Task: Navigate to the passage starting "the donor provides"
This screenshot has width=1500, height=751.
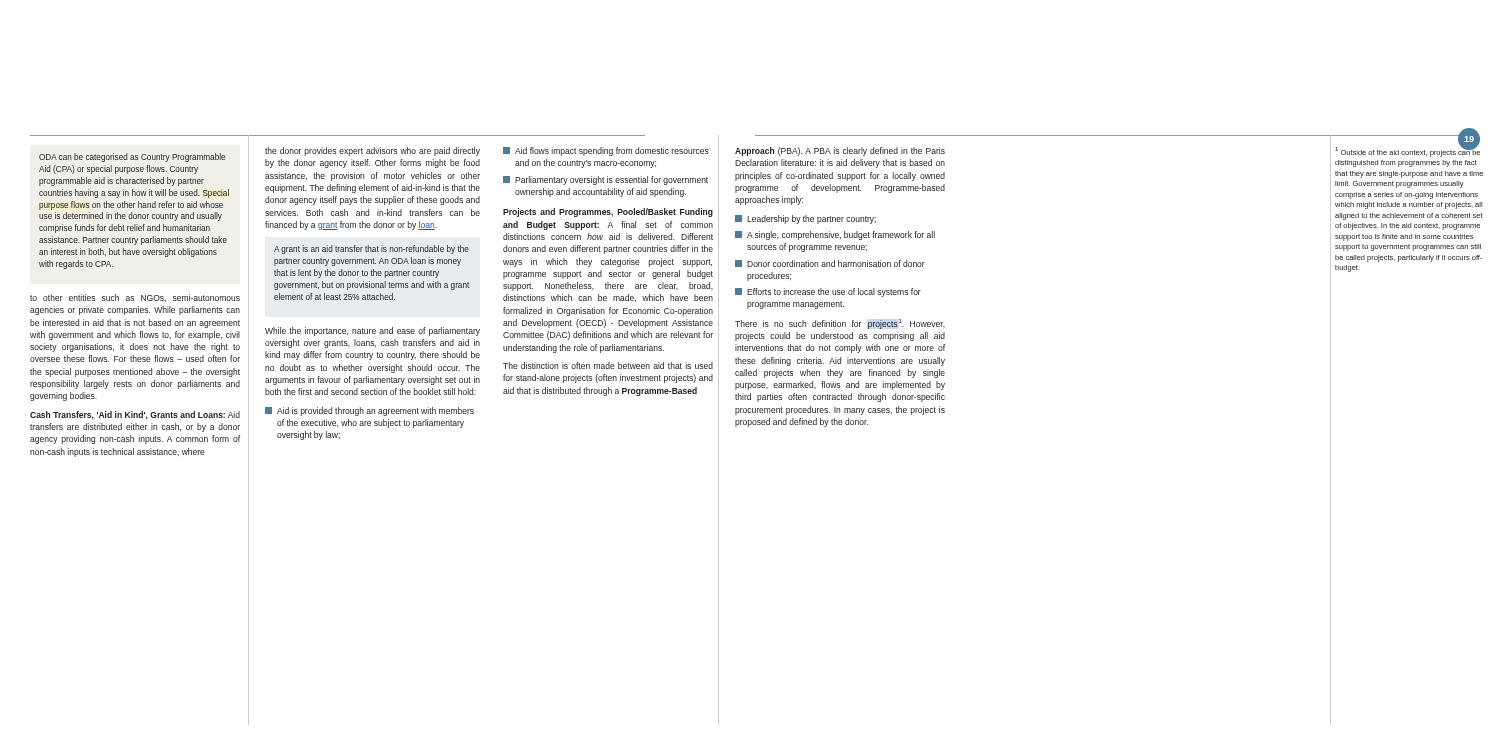Action: [x=373, y=188]
